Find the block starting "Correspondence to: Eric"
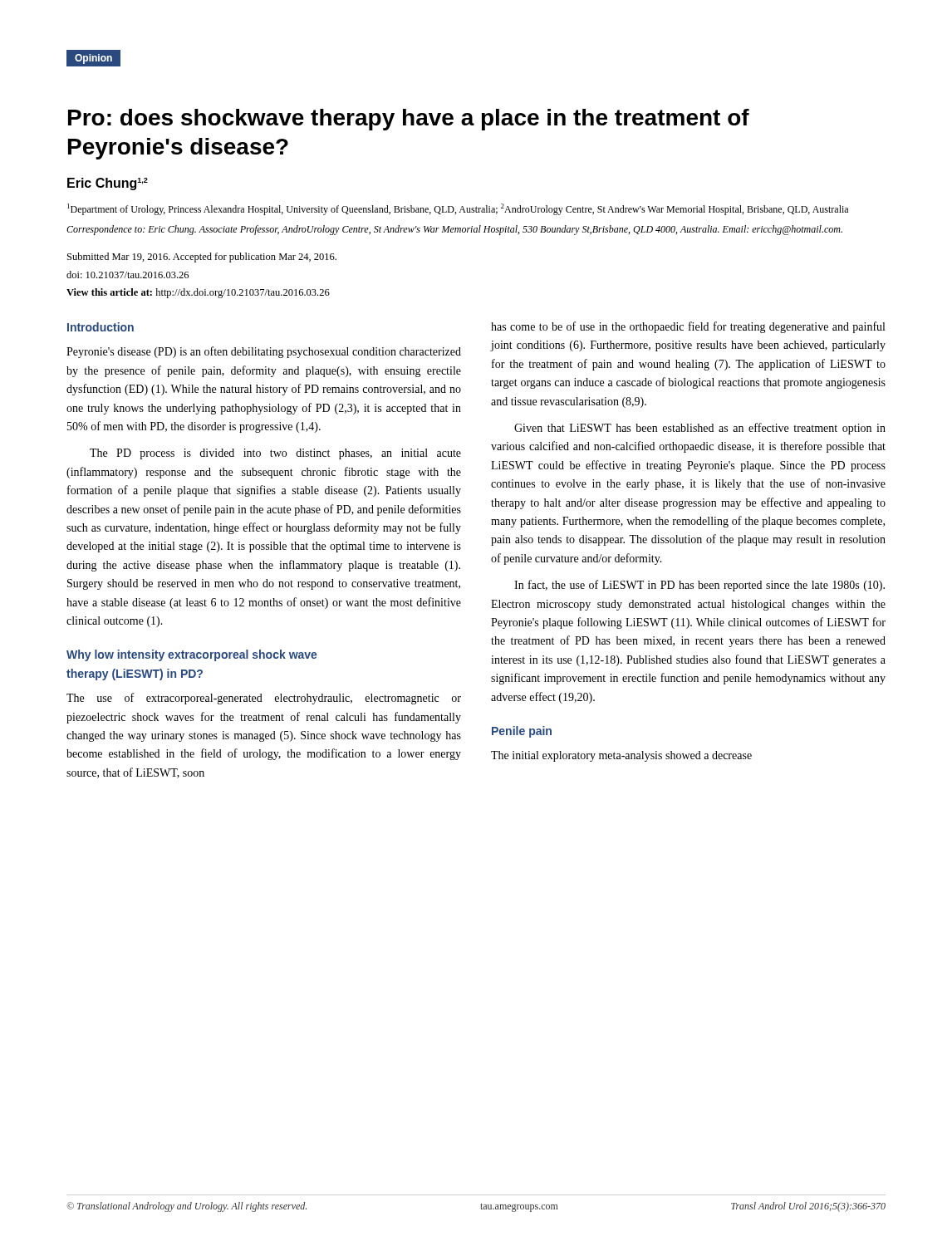Screen dimensions: 1246x952 click(455, 230)
